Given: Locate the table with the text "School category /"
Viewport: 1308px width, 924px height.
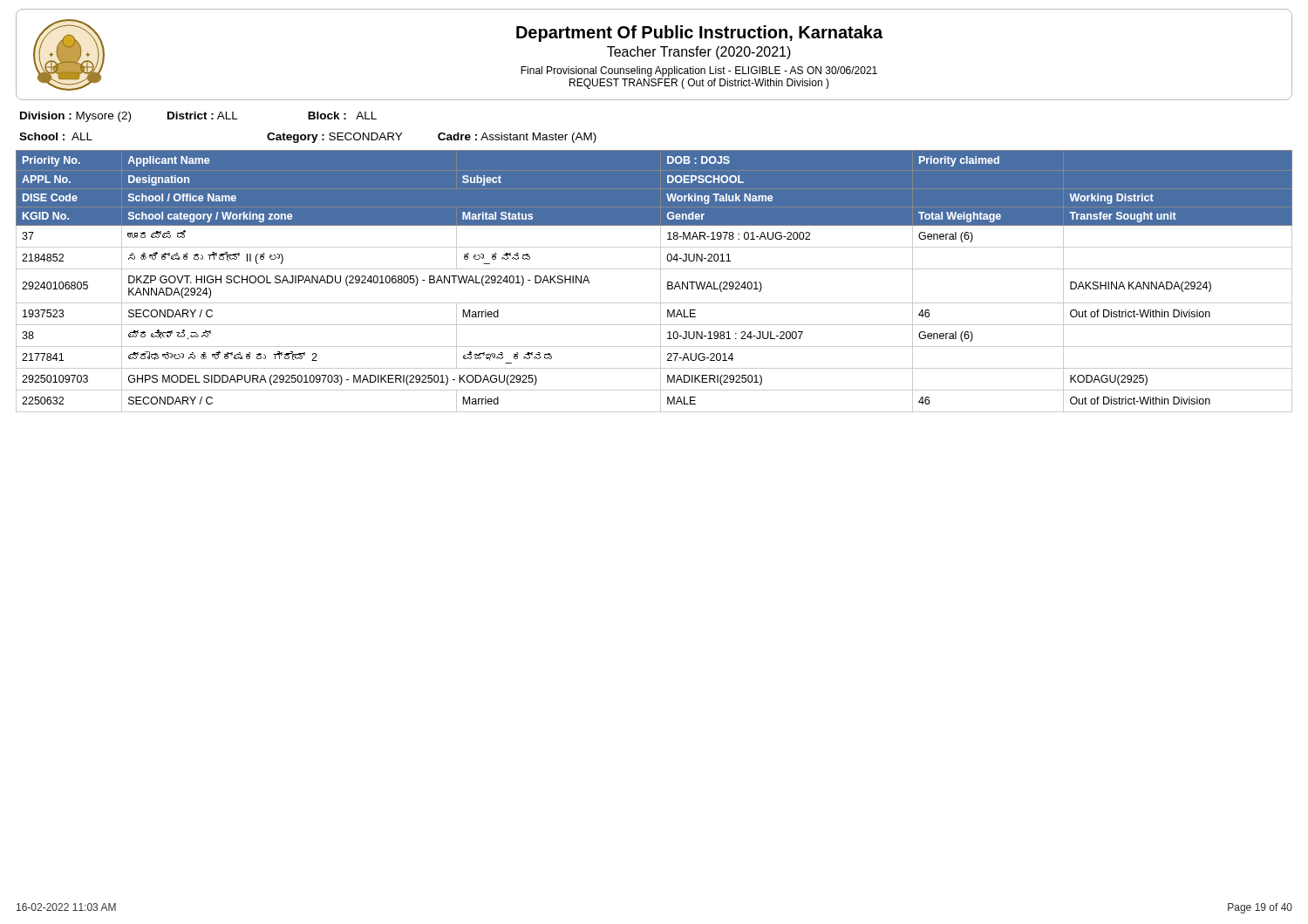Looking at the screenshot, I should coord(654,281).
